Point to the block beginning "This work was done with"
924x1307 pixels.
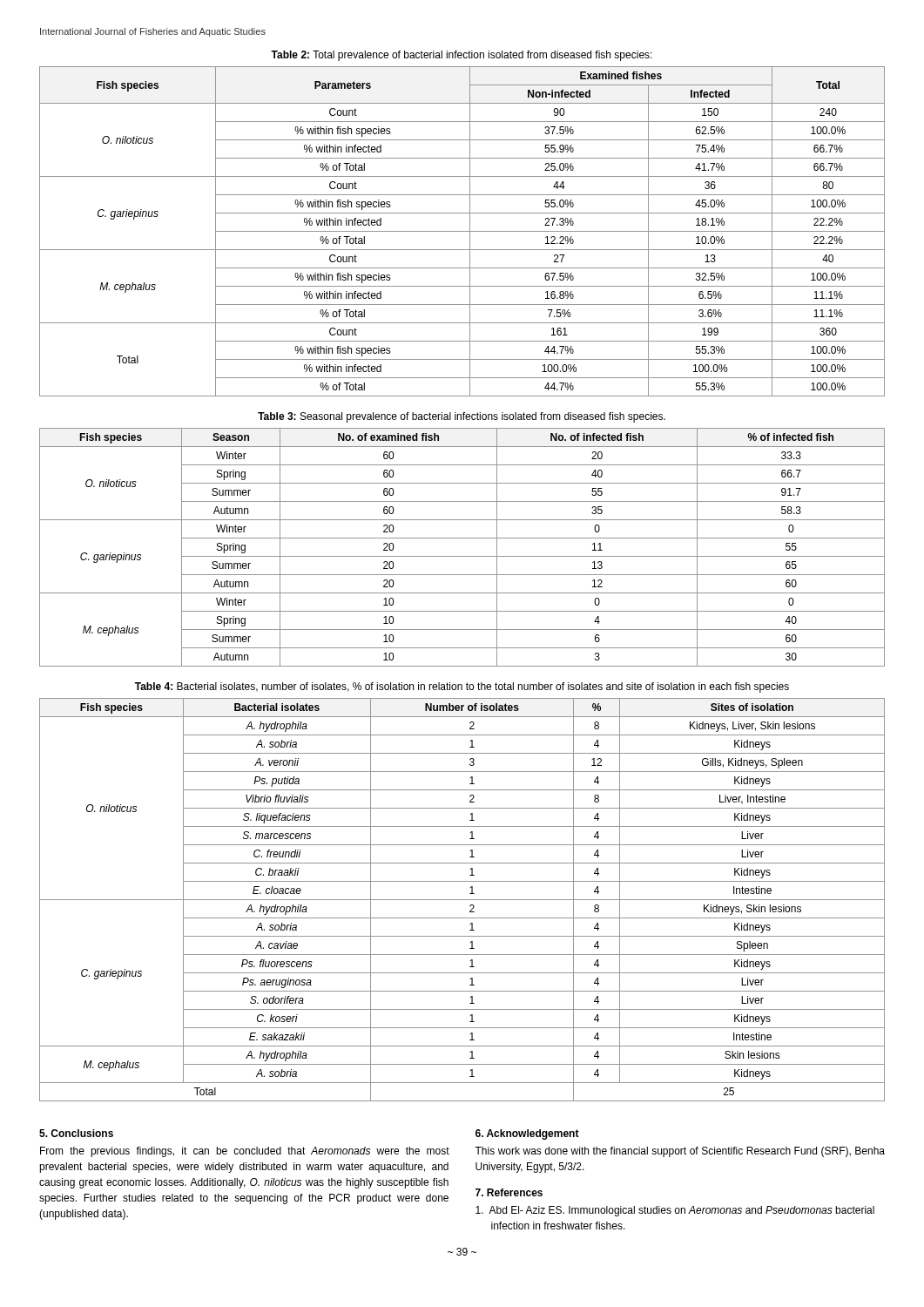(680, 1159)
